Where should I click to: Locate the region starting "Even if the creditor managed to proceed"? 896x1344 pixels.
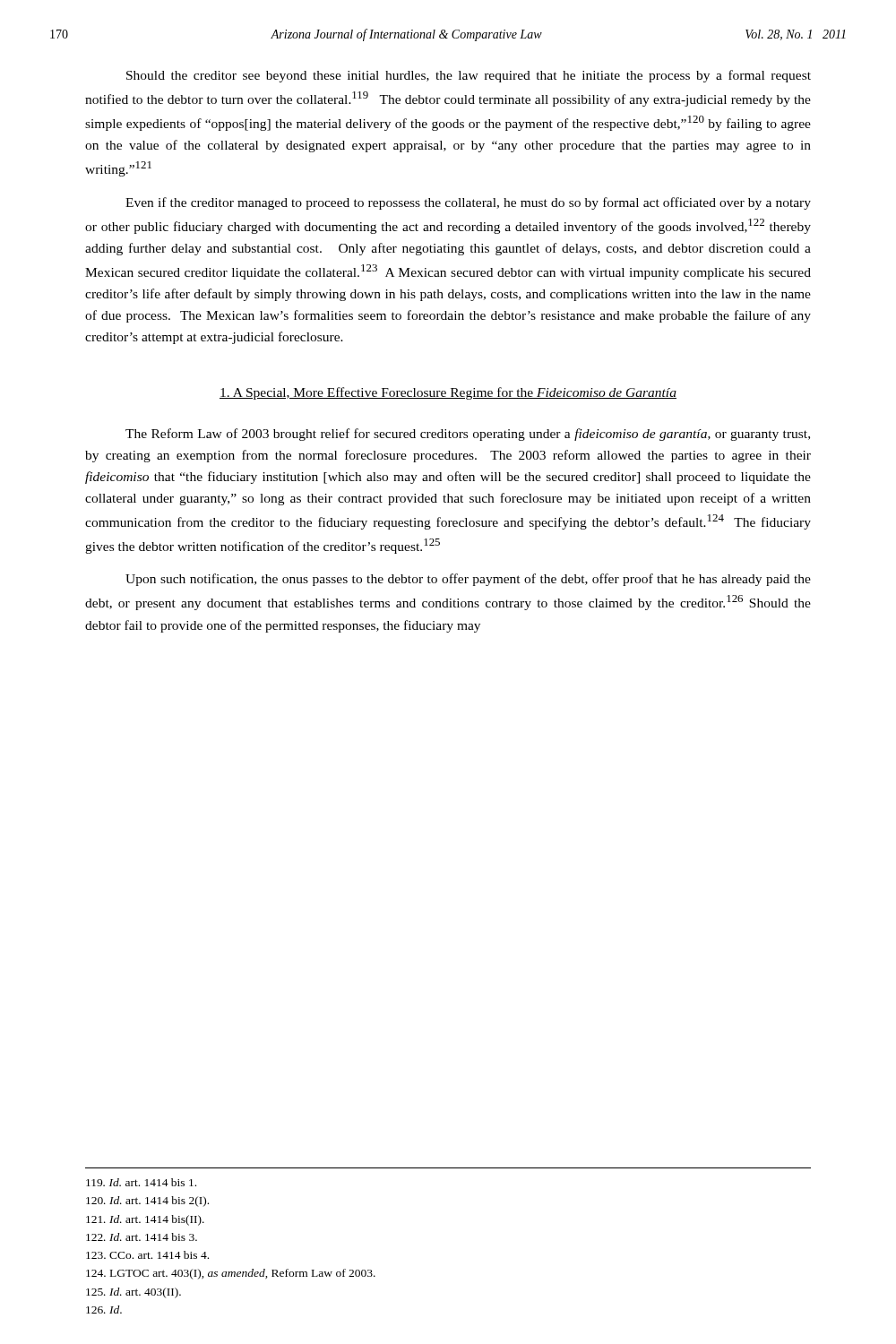pos(448,269)
